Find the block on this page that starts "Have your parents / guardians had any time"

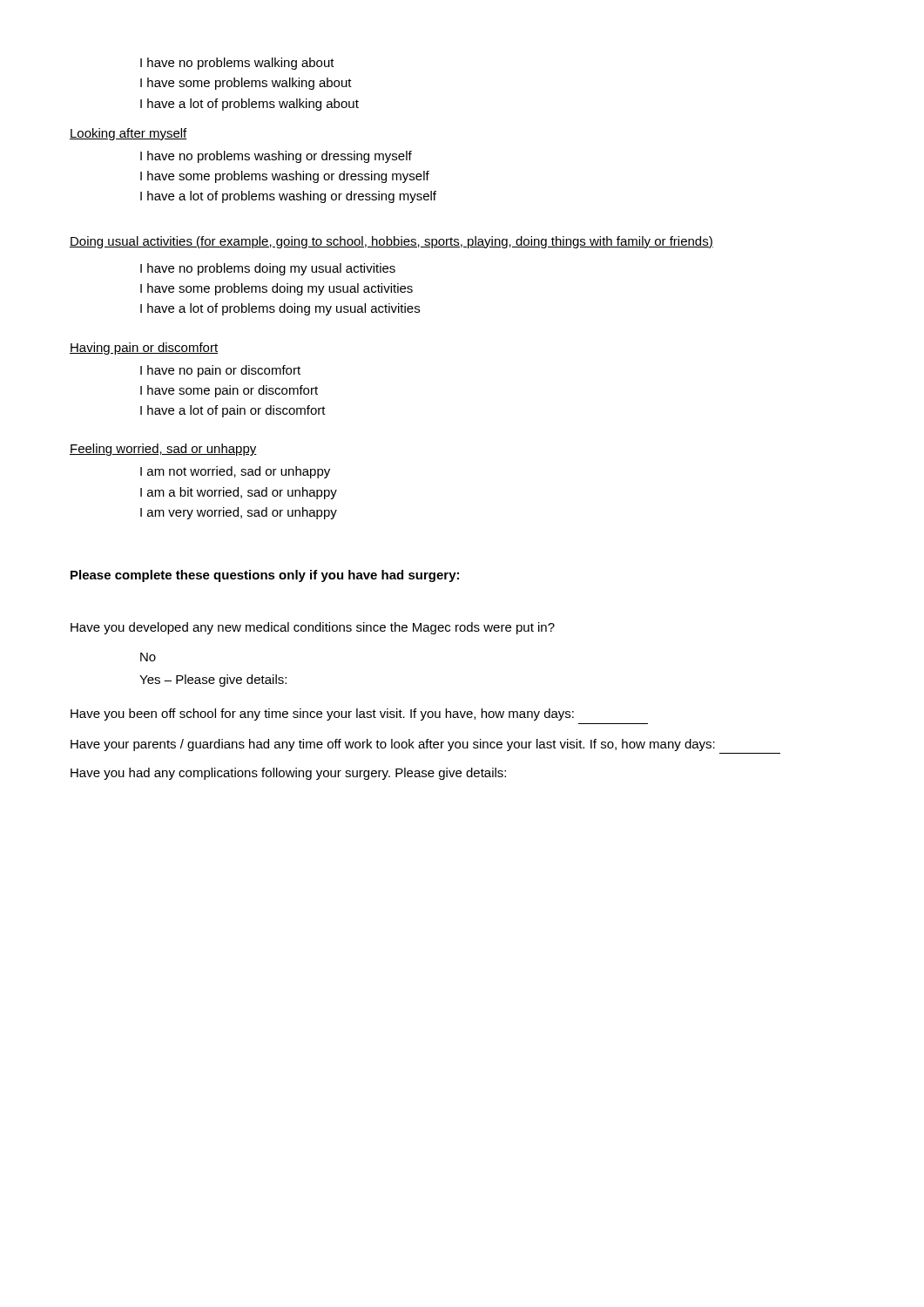(x=425, y=743)
